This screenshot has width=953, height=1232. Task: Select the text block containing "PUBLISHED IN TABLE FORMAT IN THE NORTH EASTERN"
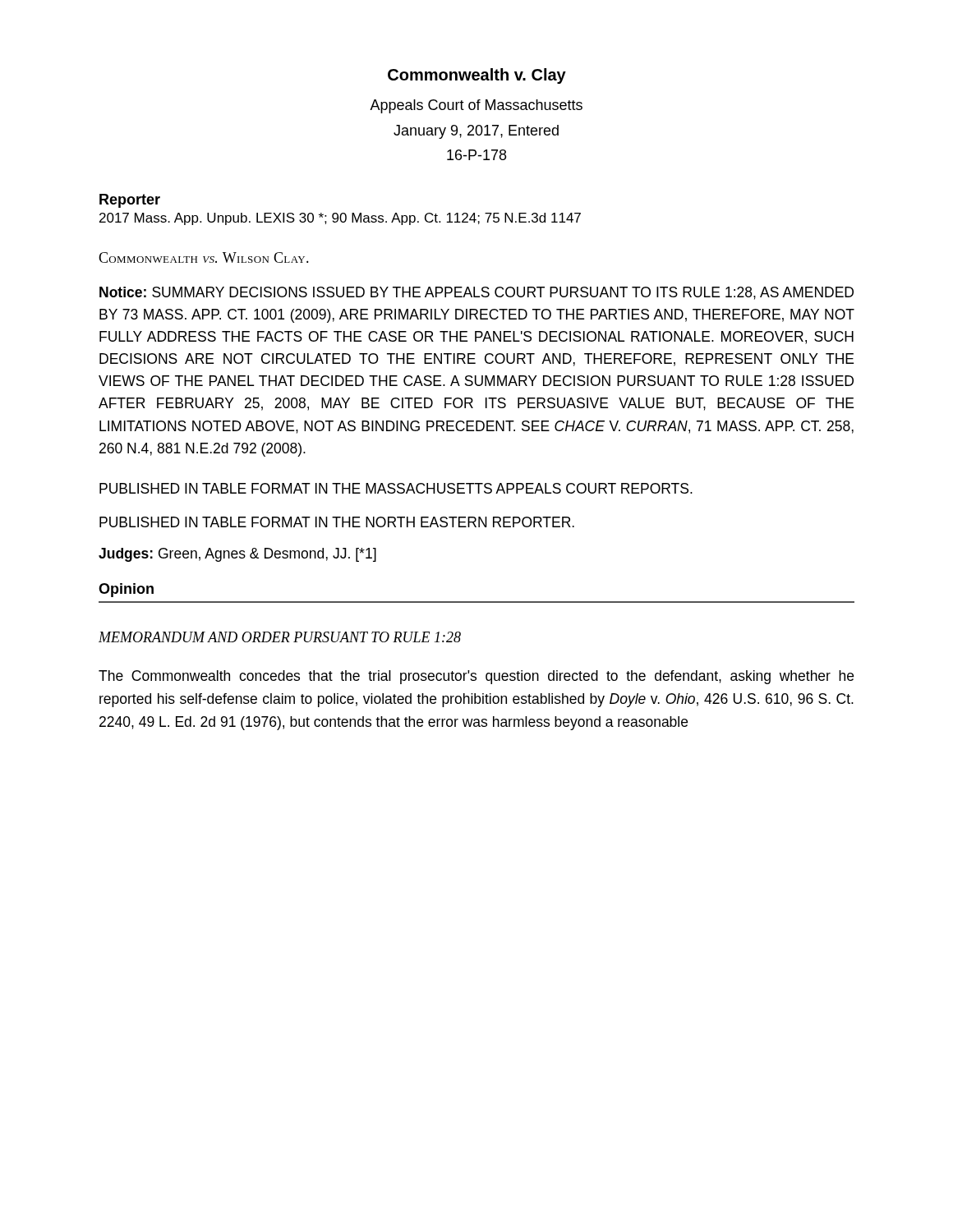click(x=337, y=522)
